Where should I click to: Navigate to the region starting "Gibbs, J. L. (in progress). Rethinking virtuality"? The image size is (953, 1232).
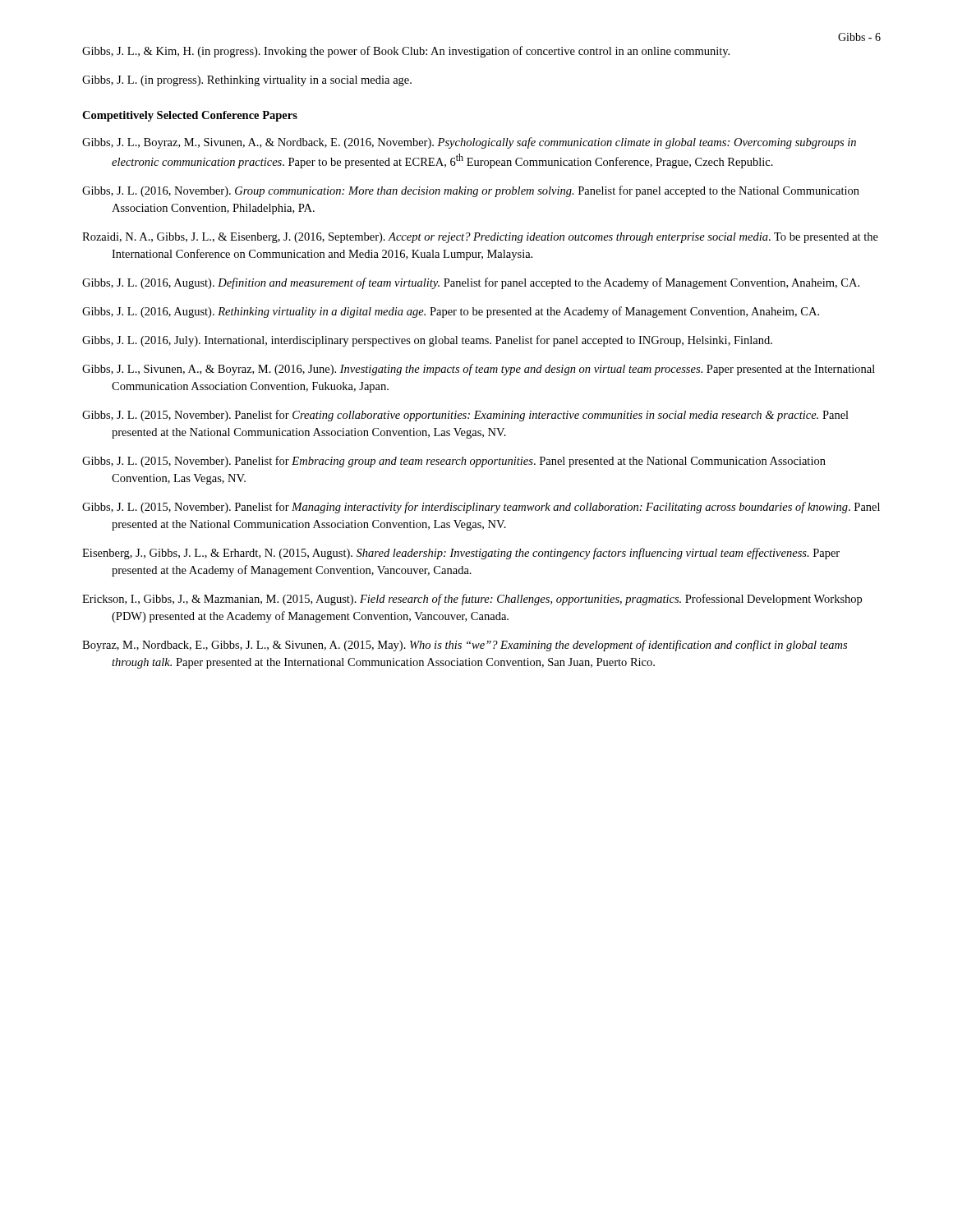[247, 80]
